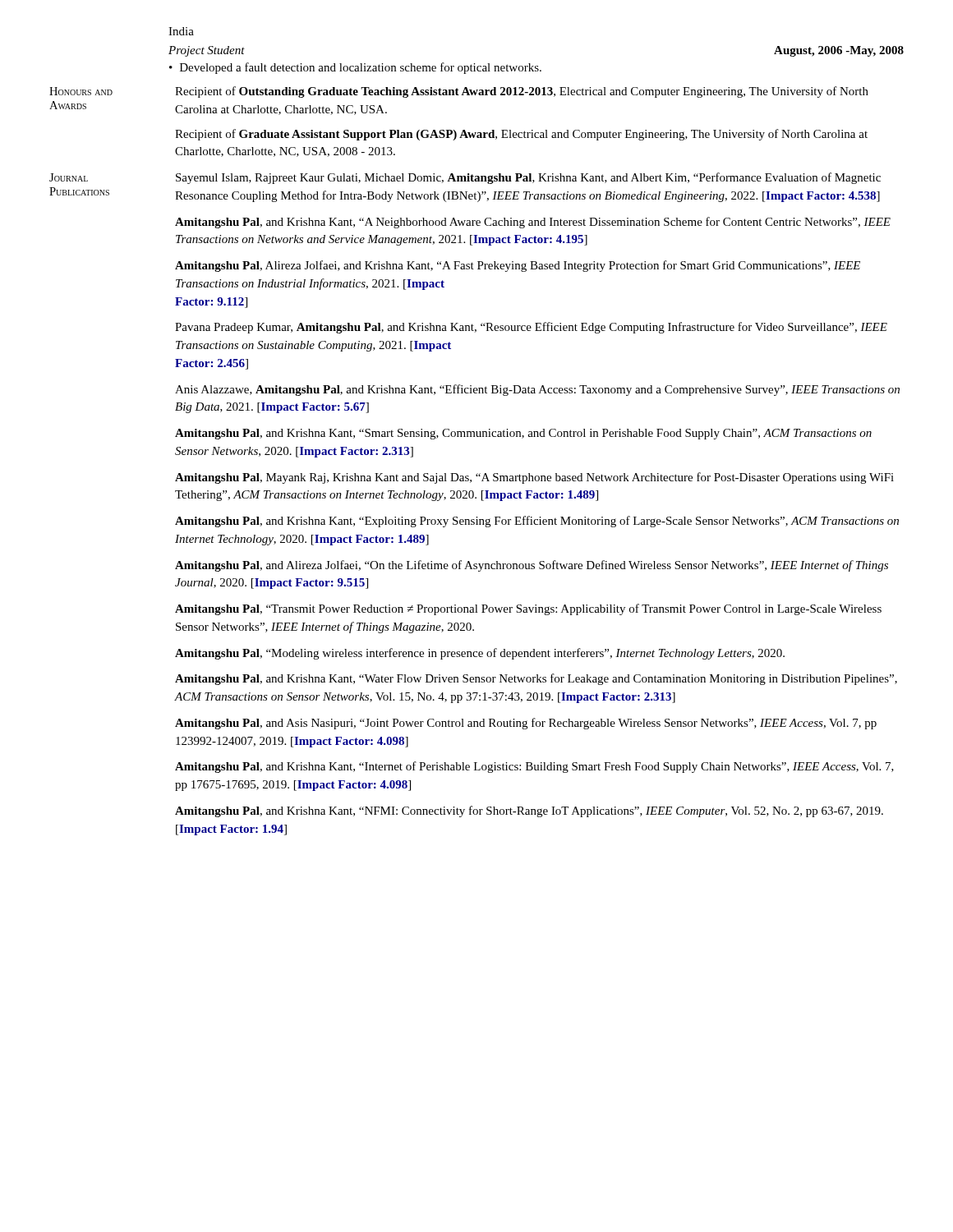
Task: Select the text block that reads "Pavana Pradeep Kumar, Amitangshu Pal, and Krishna"
Action: pos(531,328)
